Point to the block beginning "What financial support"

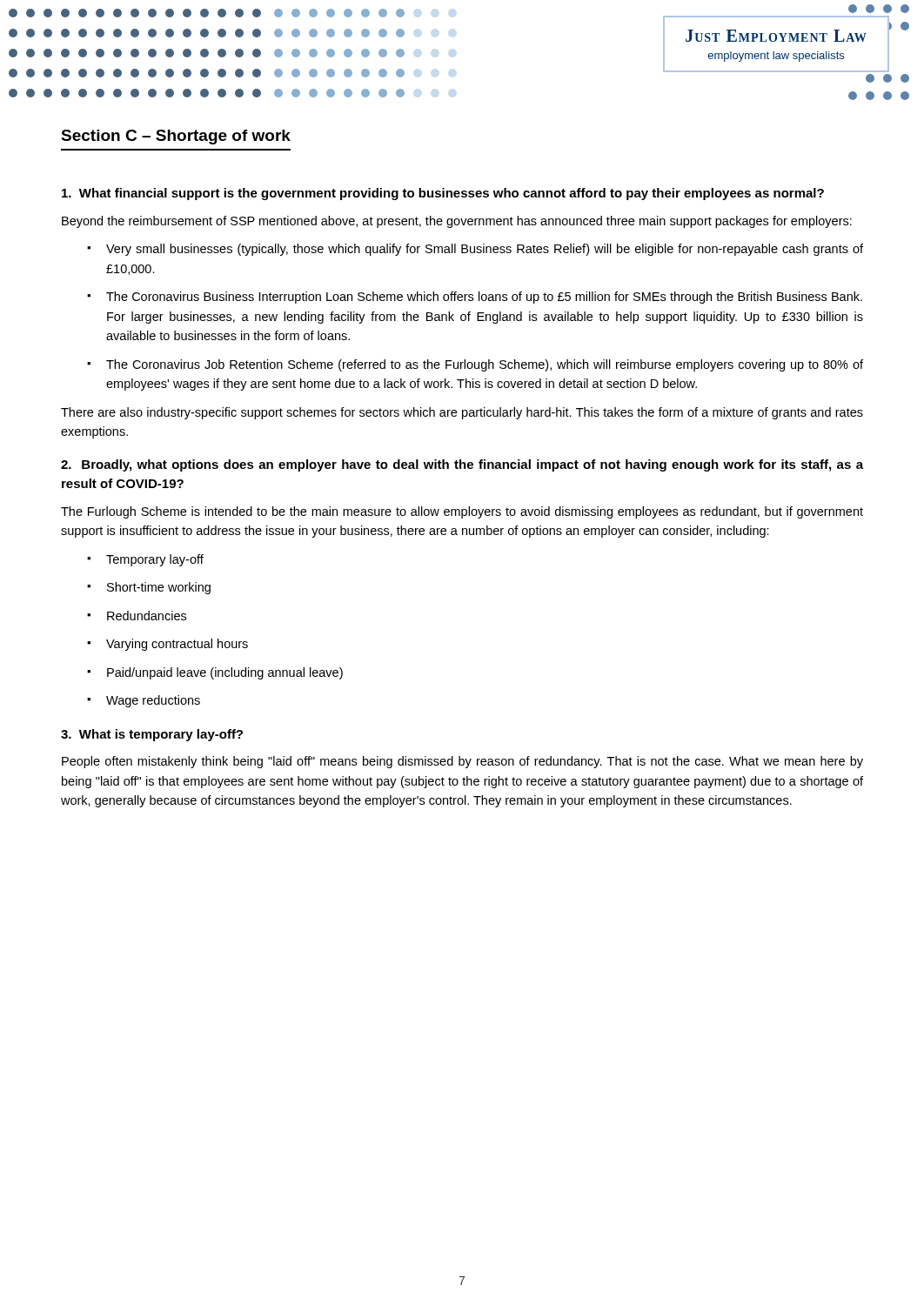tap(443, 193)
